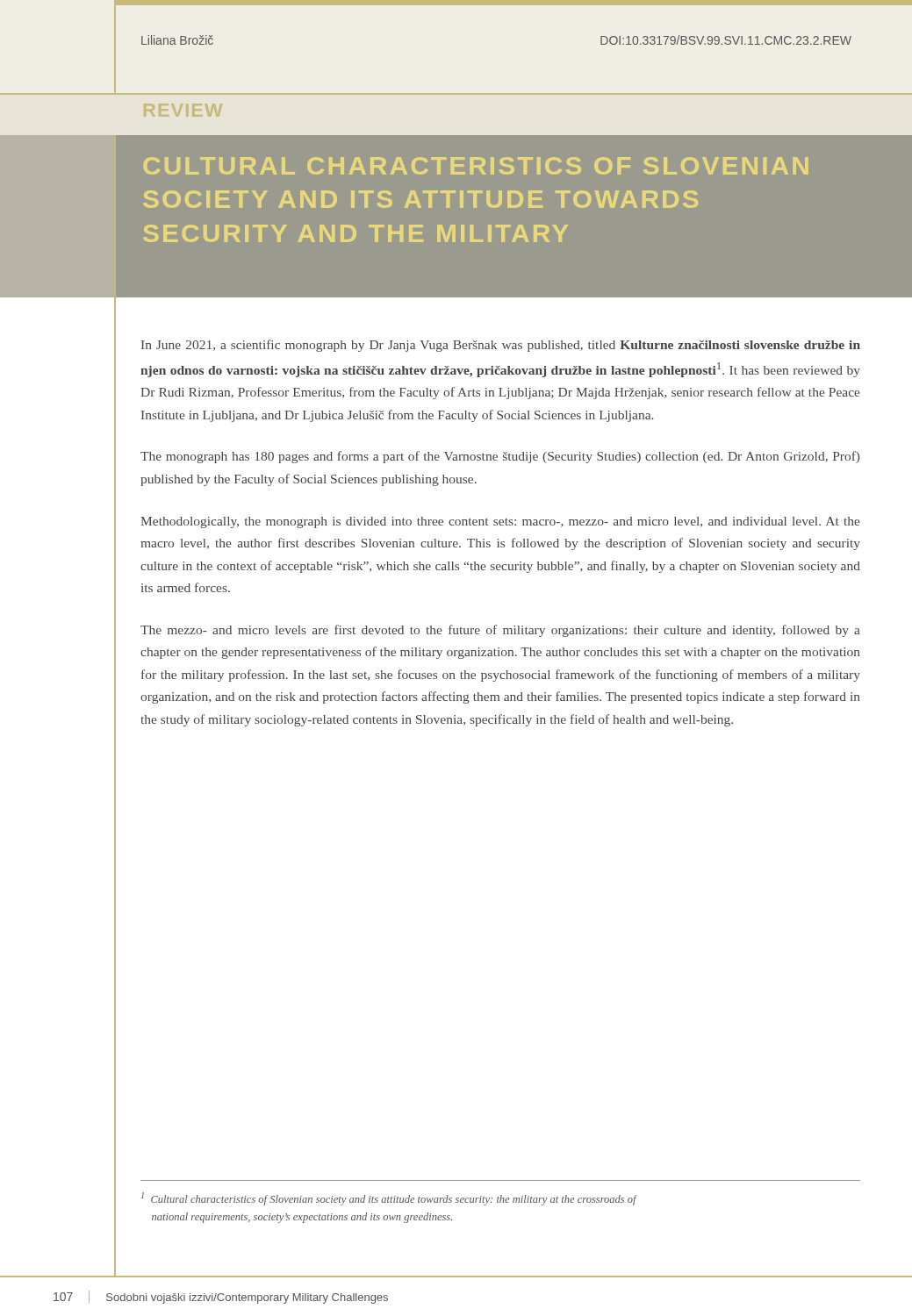
Task: Find the text starting "The mezzo- and micro levels are first devoted"
Action: [x=500, y=674]
